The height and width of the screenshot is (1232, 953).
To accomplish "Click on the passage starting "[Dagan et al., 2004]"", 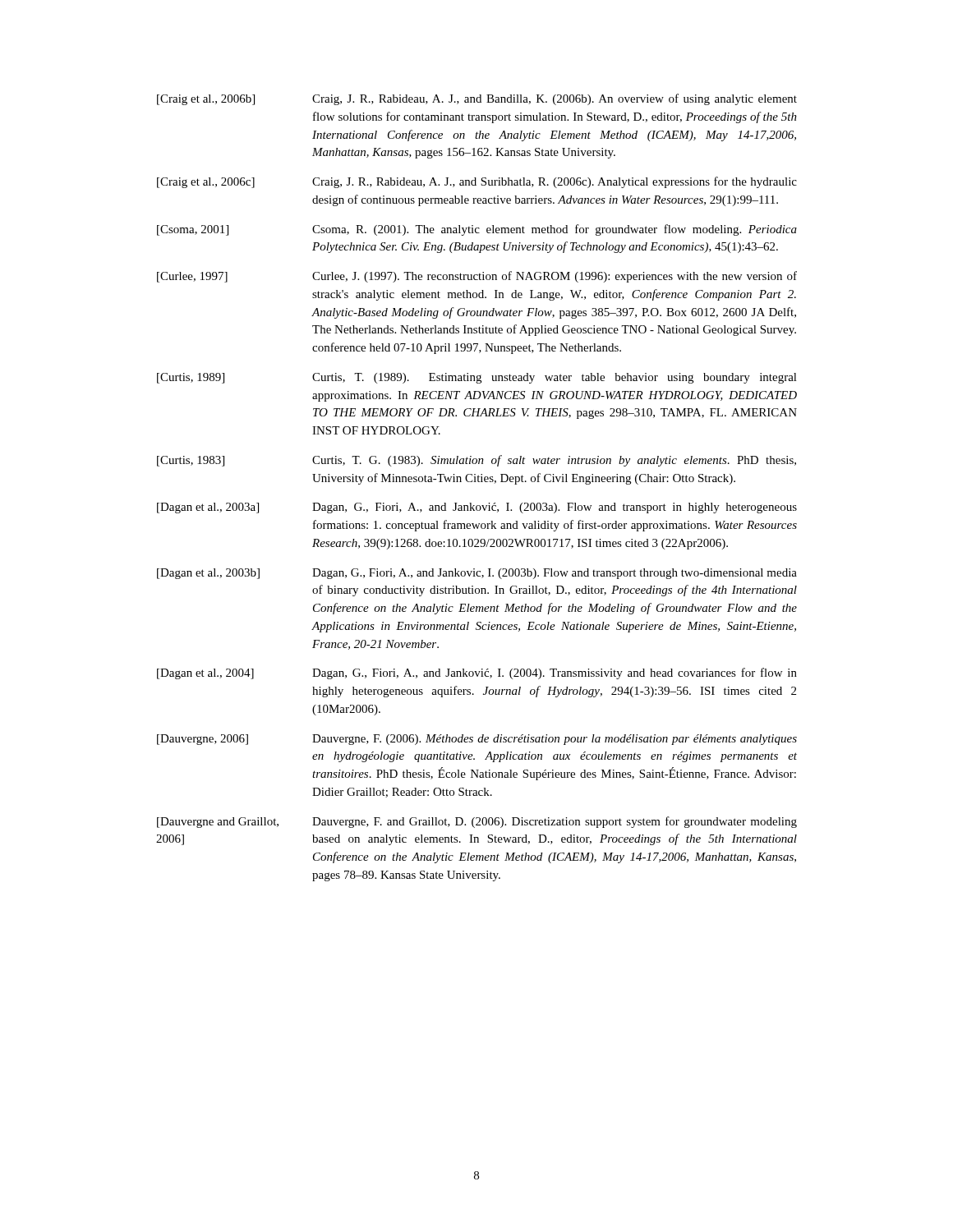I will tap(476, 691).
